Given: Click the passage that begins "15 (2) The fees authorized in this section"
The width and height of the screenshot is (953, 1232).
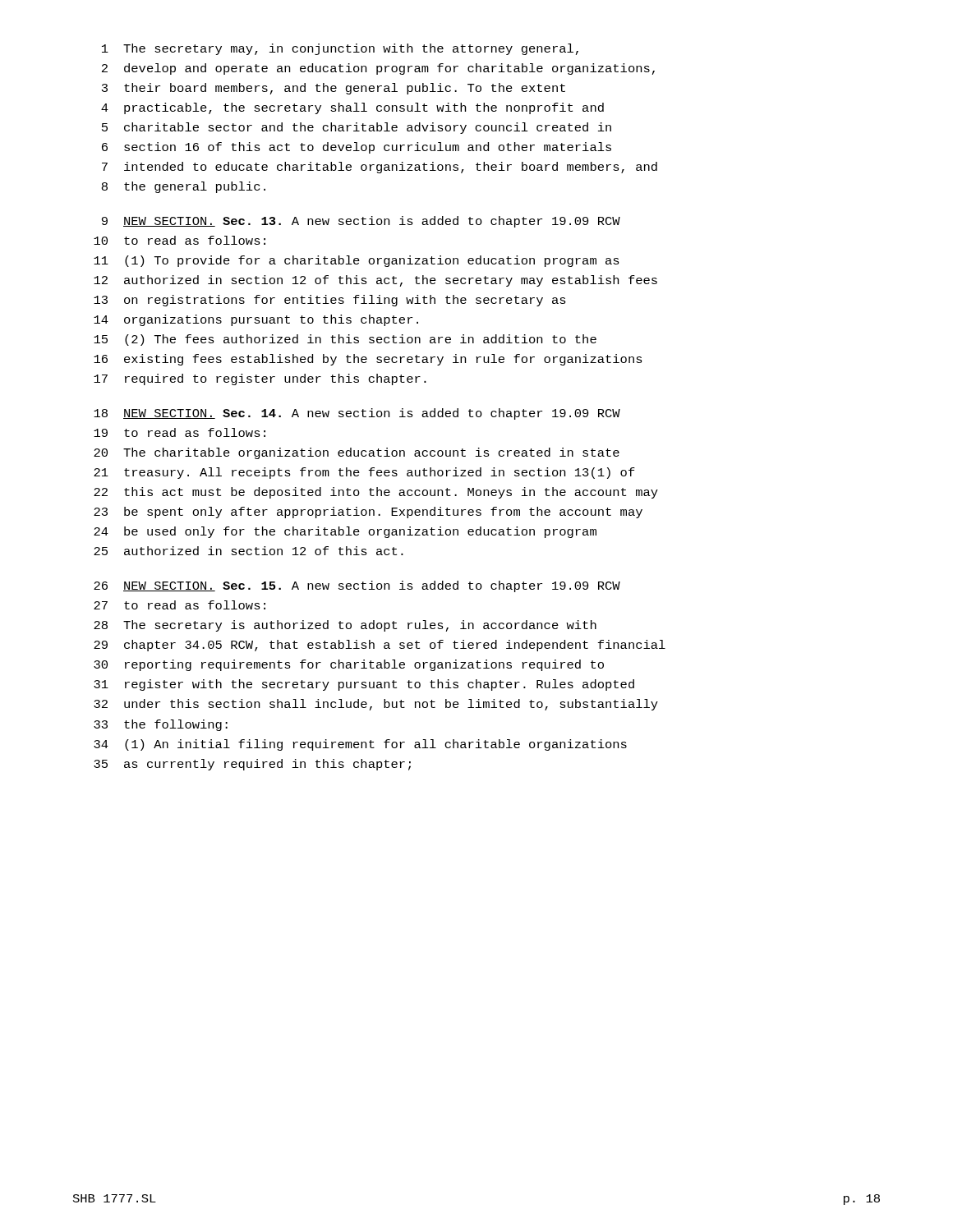Looking at the screenshot, I should click(476, 360).
